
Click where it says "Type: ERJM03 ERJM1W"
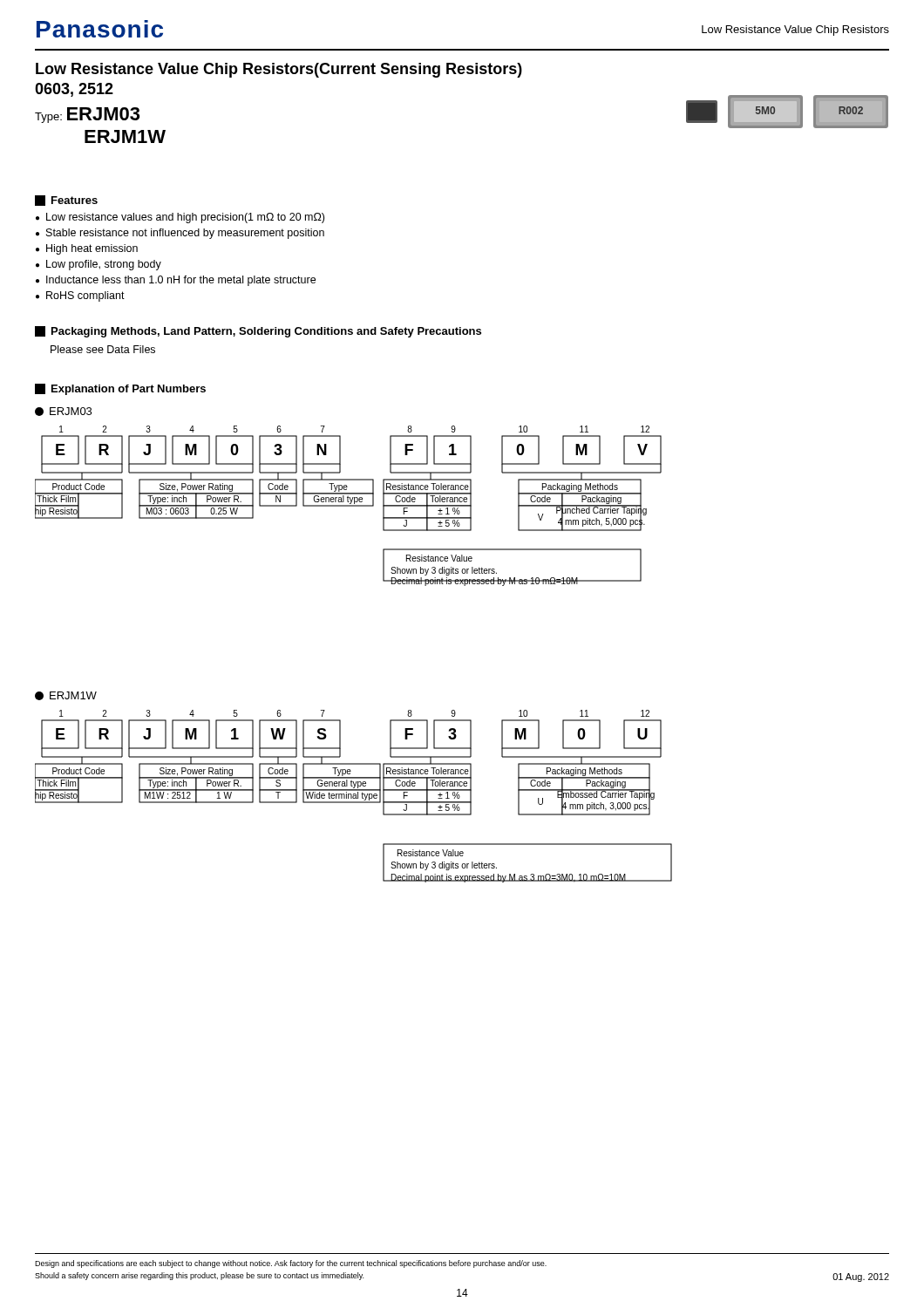(x=100, y=125)
